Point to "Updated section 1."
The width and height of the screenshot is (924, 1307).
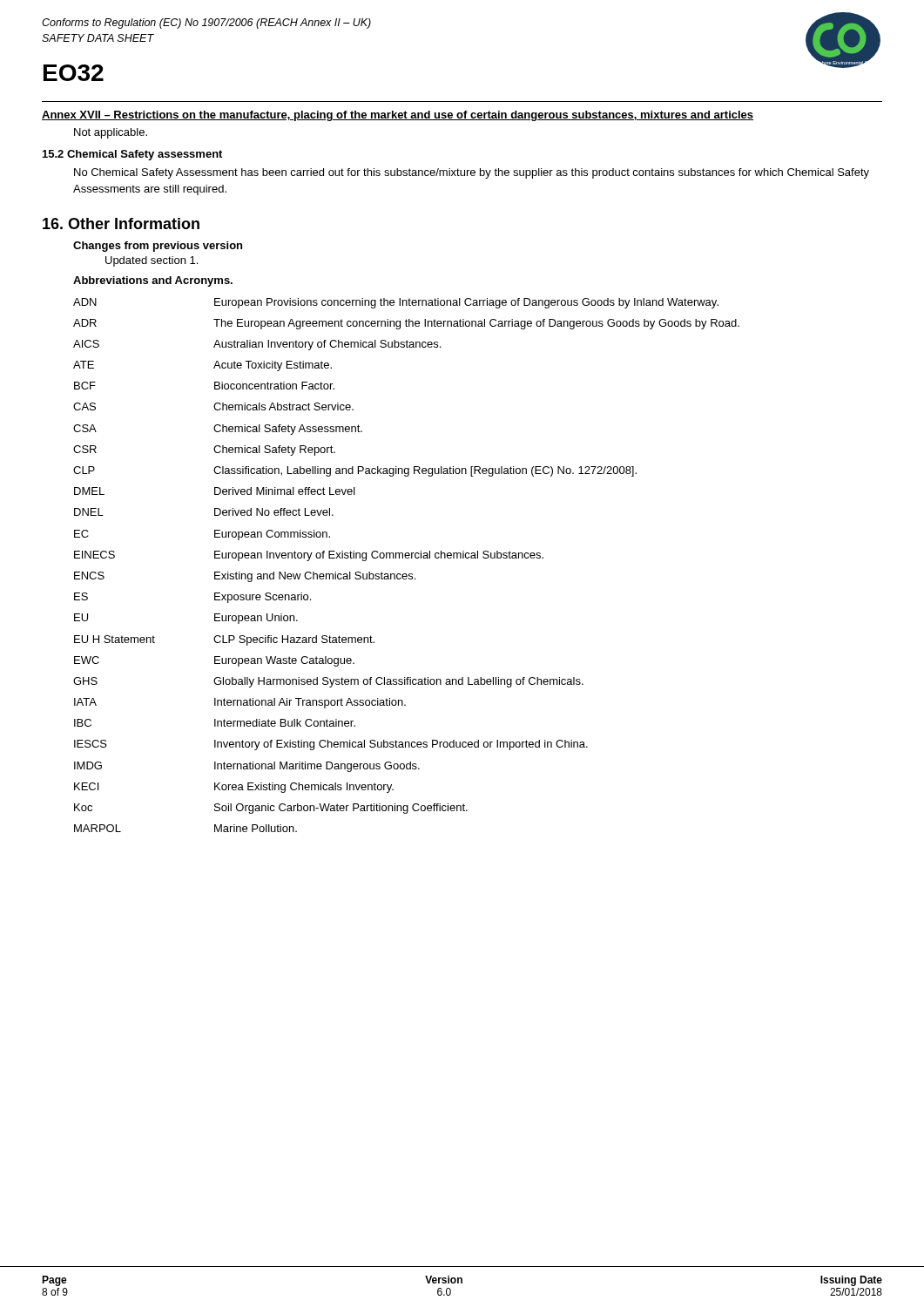[152, 260]
